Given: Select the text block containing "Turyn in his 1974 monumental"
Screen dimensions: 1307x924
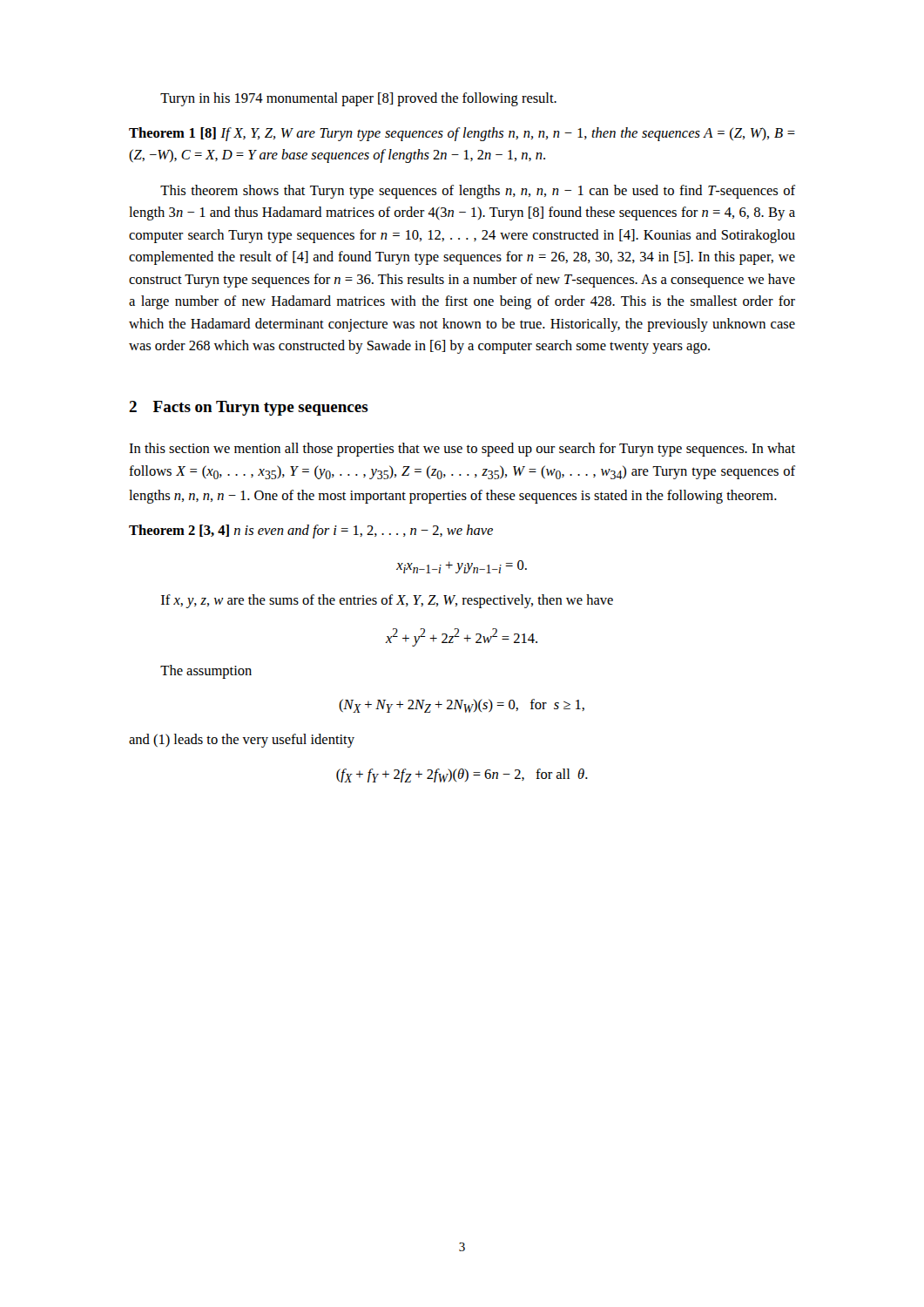Looking at the screenshot, I should (x=462, y=98).
